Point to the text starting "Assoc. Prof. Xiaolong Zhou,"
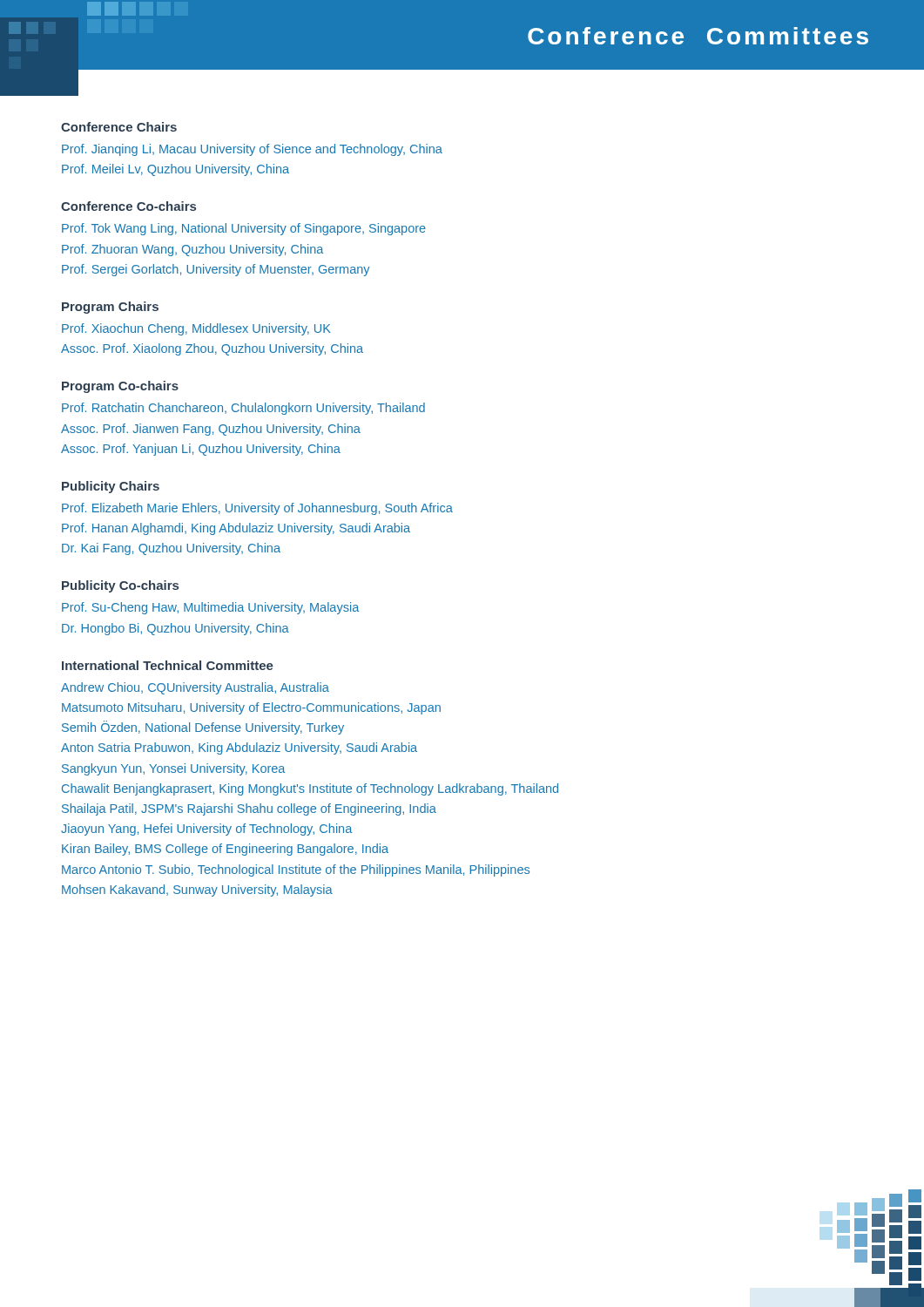The height and width of the screenshot is (1307, 924). point(212,349)
